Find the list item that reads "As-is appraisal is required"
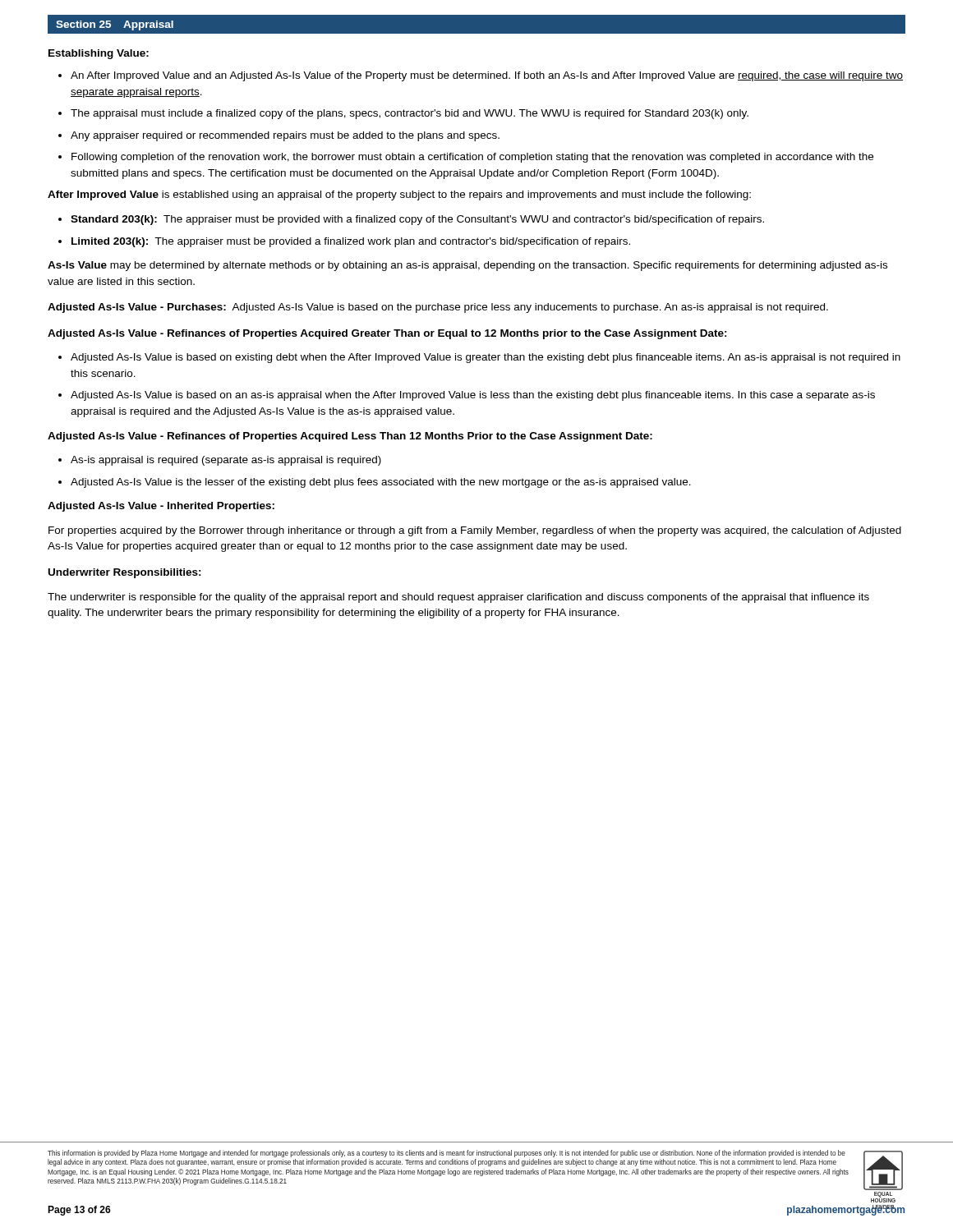This screenshot has height=1232, width=953. pos(476,471)
